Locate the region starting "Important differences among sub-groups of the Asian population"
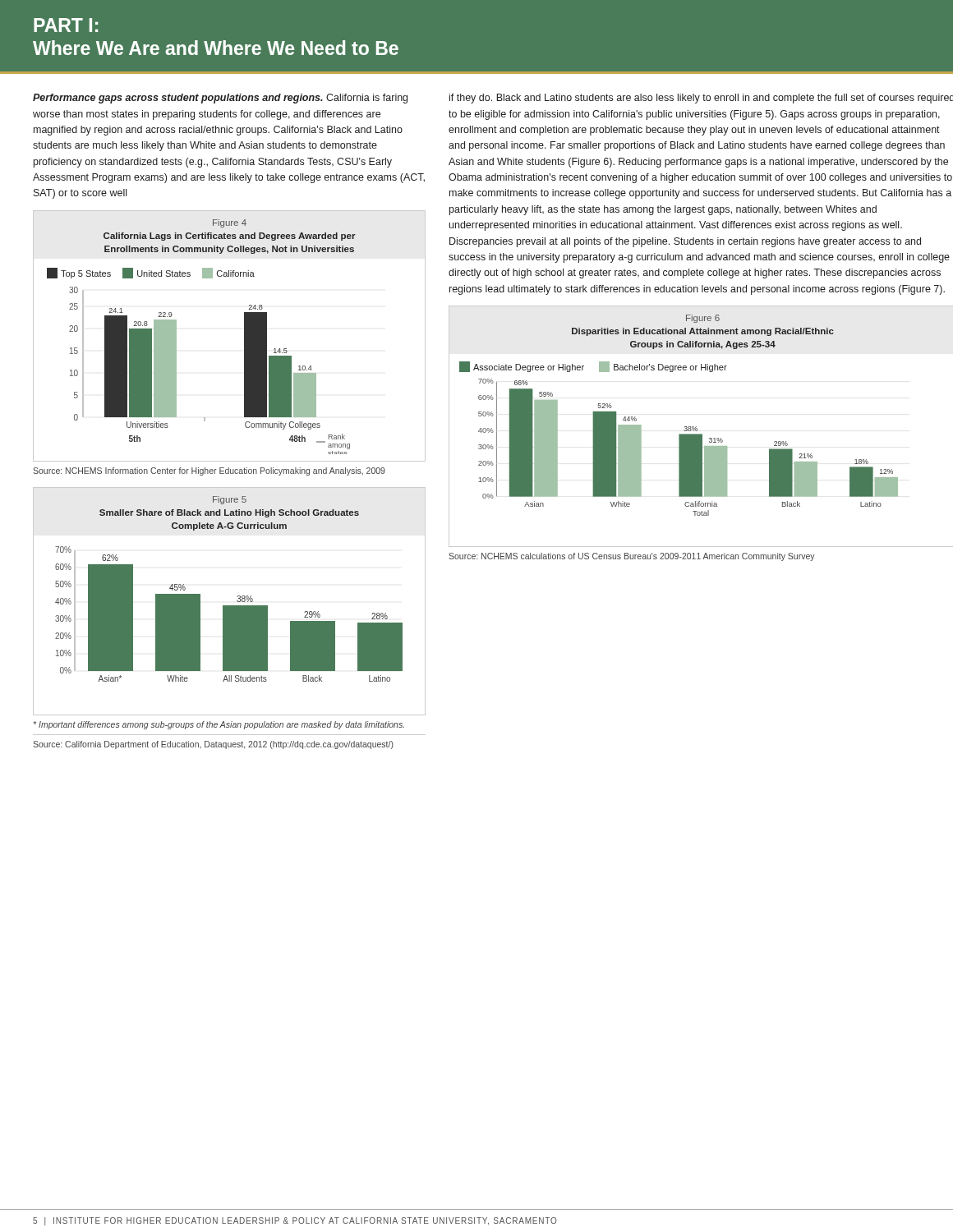 (x=219, y=724)
